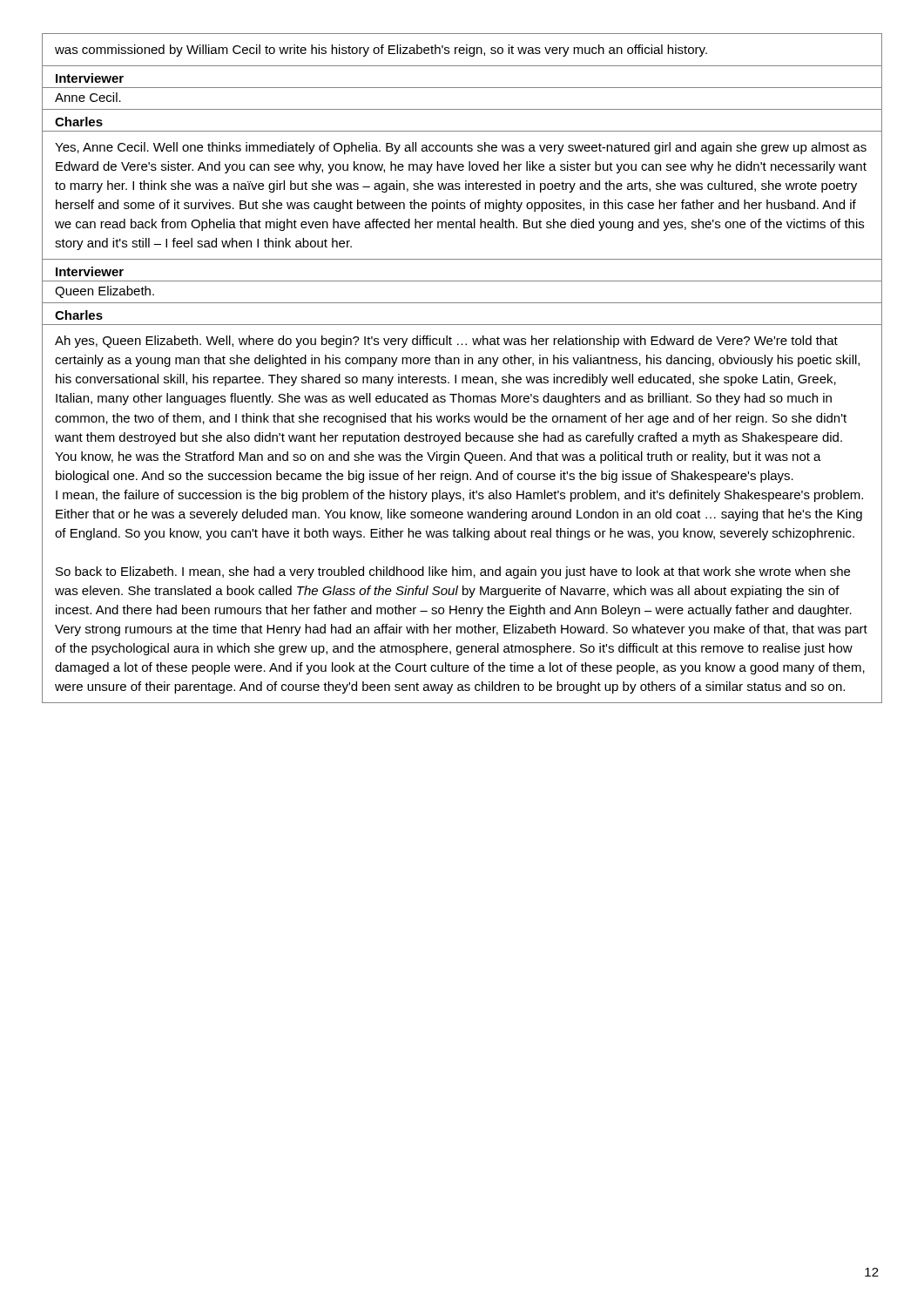Viewport: 924px width, 1307px height.
Task: Find the block on this page that starts "Ah yes, Queen Elizabeth. Well,"
Action: coord(462,514)
